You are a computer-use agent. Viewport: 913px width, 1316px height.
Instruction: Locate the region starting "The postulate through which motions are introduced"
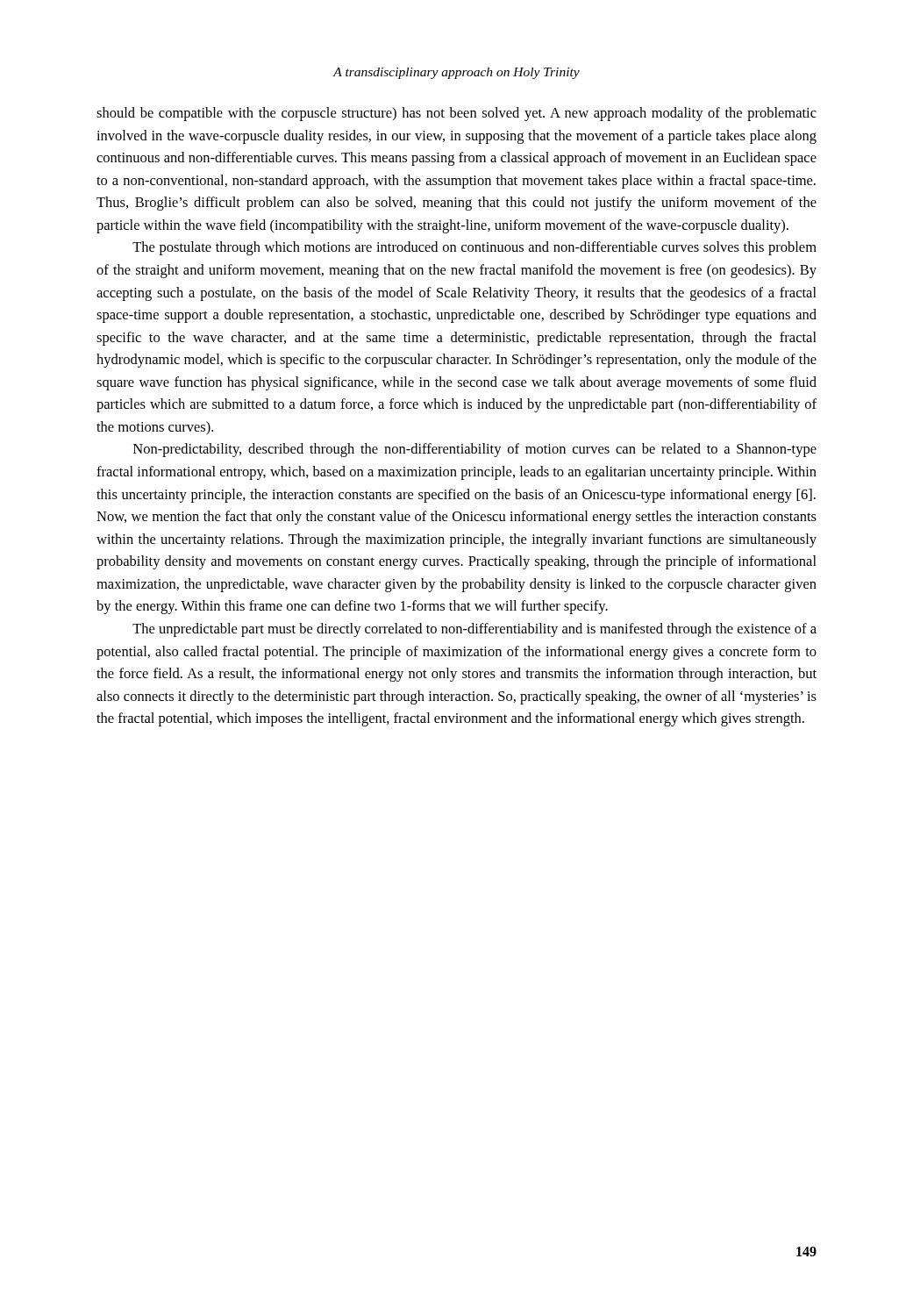(456, 337)
